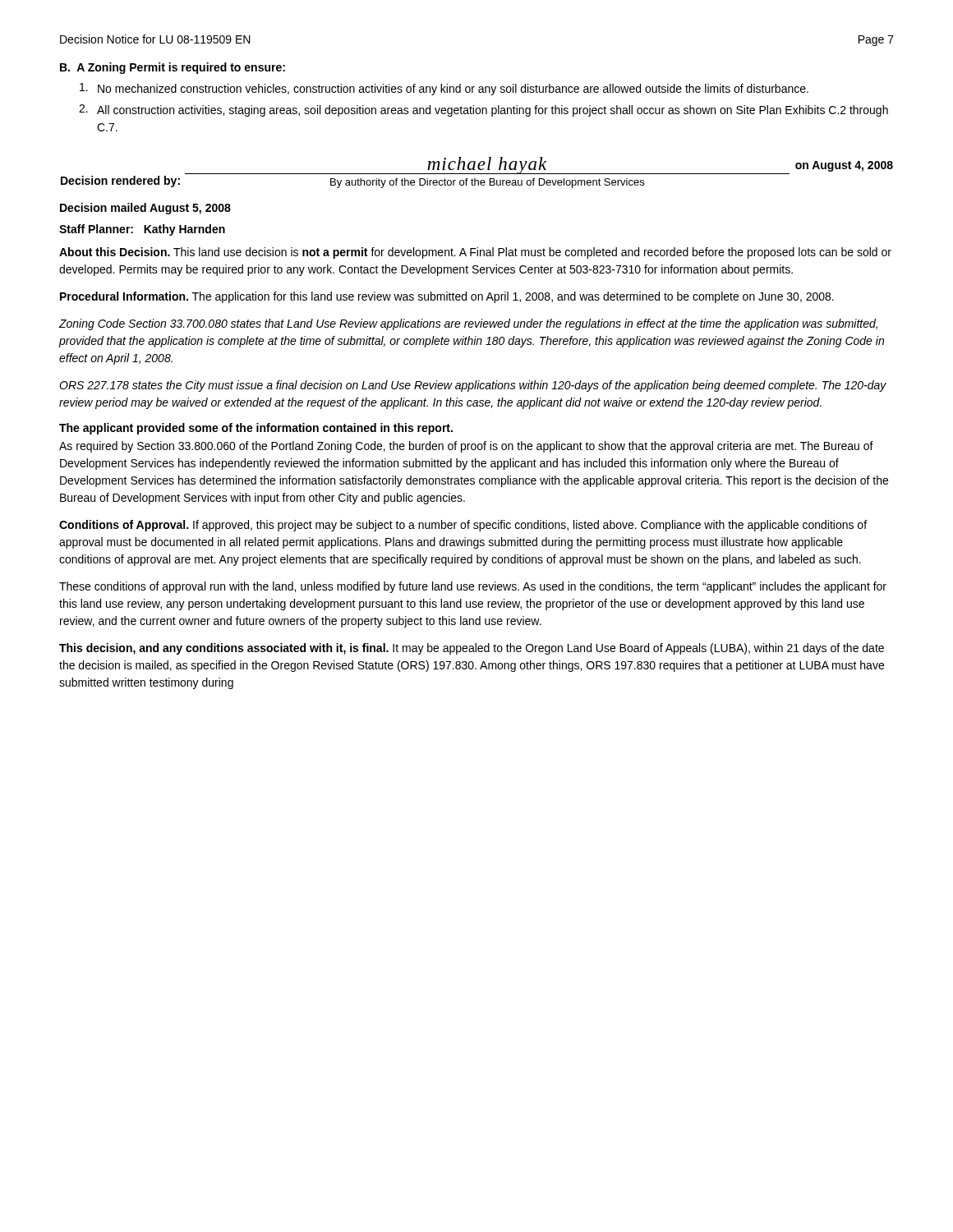Click on the text block with the text "About this Decision. This land"
The height and width of the screenshot is (1232, 953).
tap(475, 261)
